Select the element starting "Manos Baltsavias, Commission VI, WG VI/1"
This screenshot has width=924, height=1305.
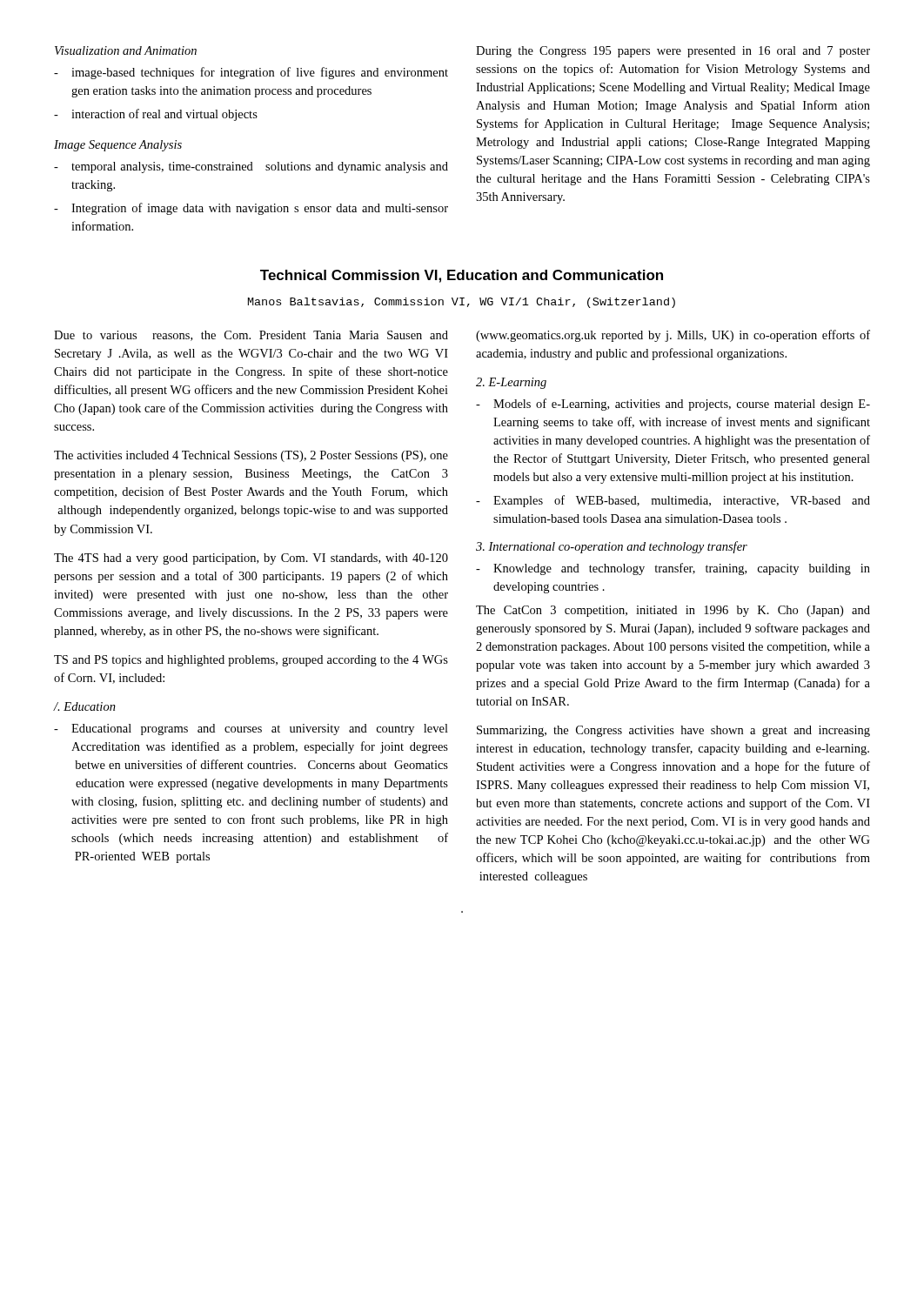pos(462,302)
